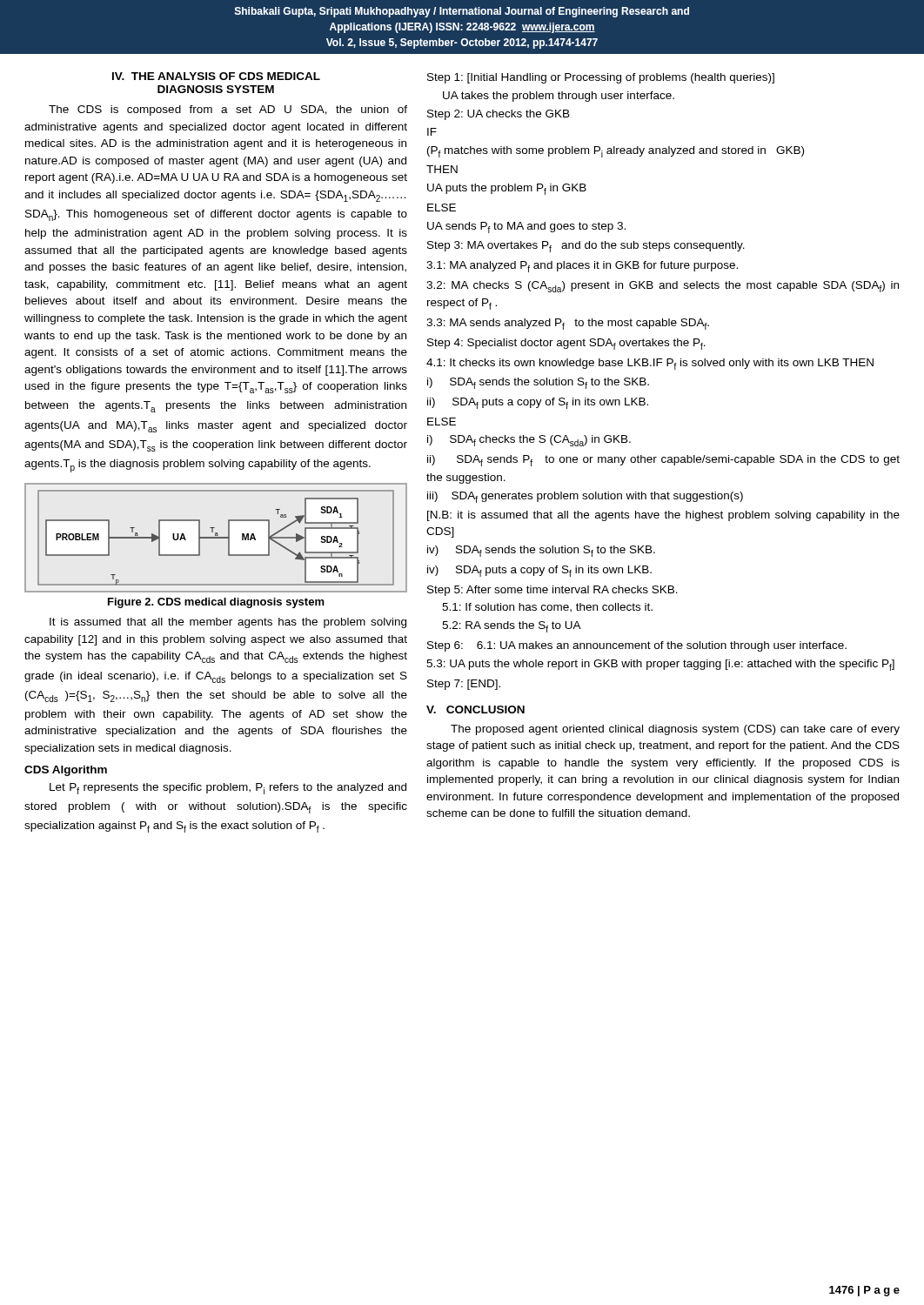Locate the text "CDS Algorithm"
This screenshot has height=1305, width=924.
click(66, 769)
